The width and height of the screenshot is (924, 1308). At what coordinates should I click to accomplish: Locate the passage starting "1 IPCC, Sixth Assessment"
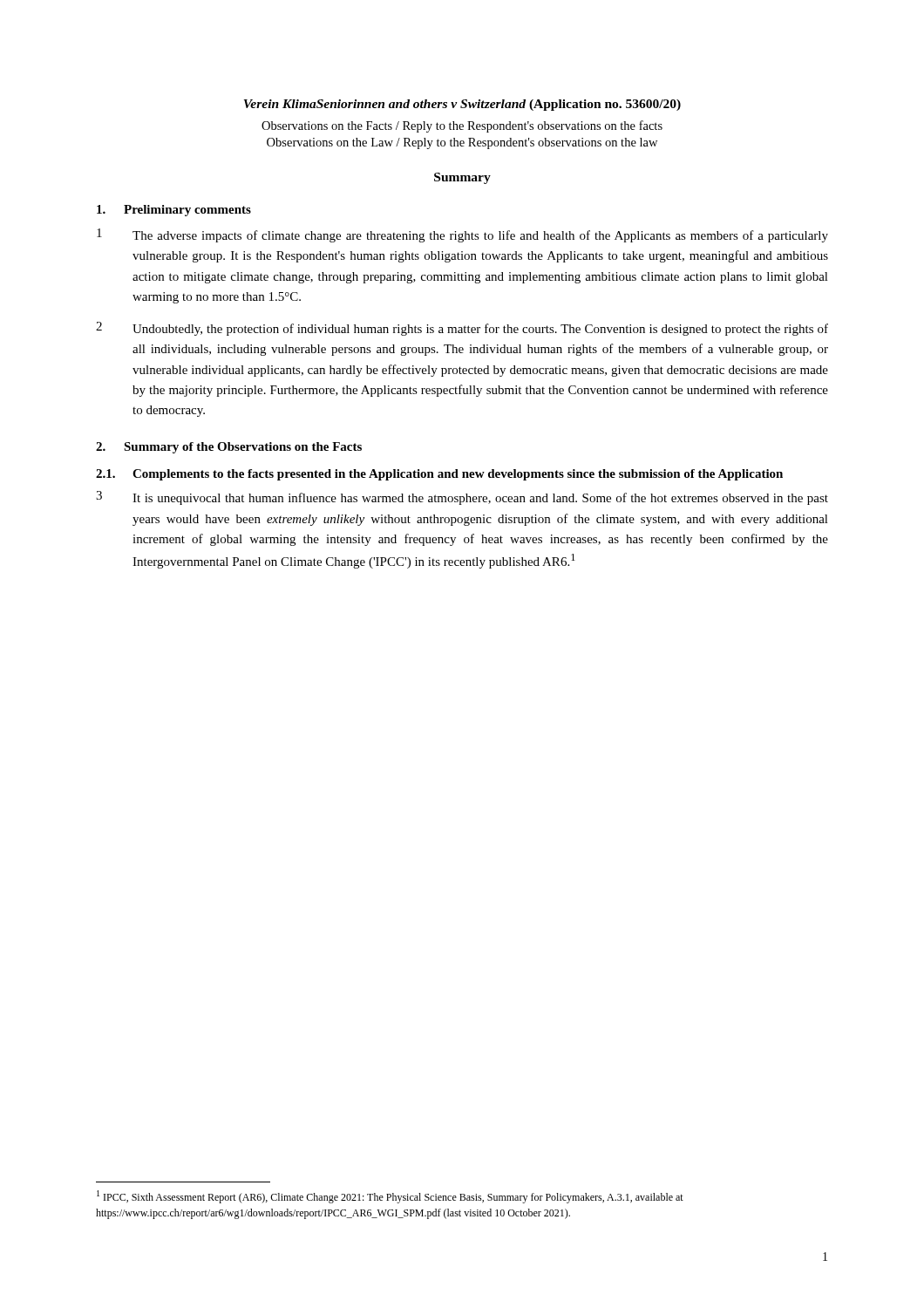390,1204
